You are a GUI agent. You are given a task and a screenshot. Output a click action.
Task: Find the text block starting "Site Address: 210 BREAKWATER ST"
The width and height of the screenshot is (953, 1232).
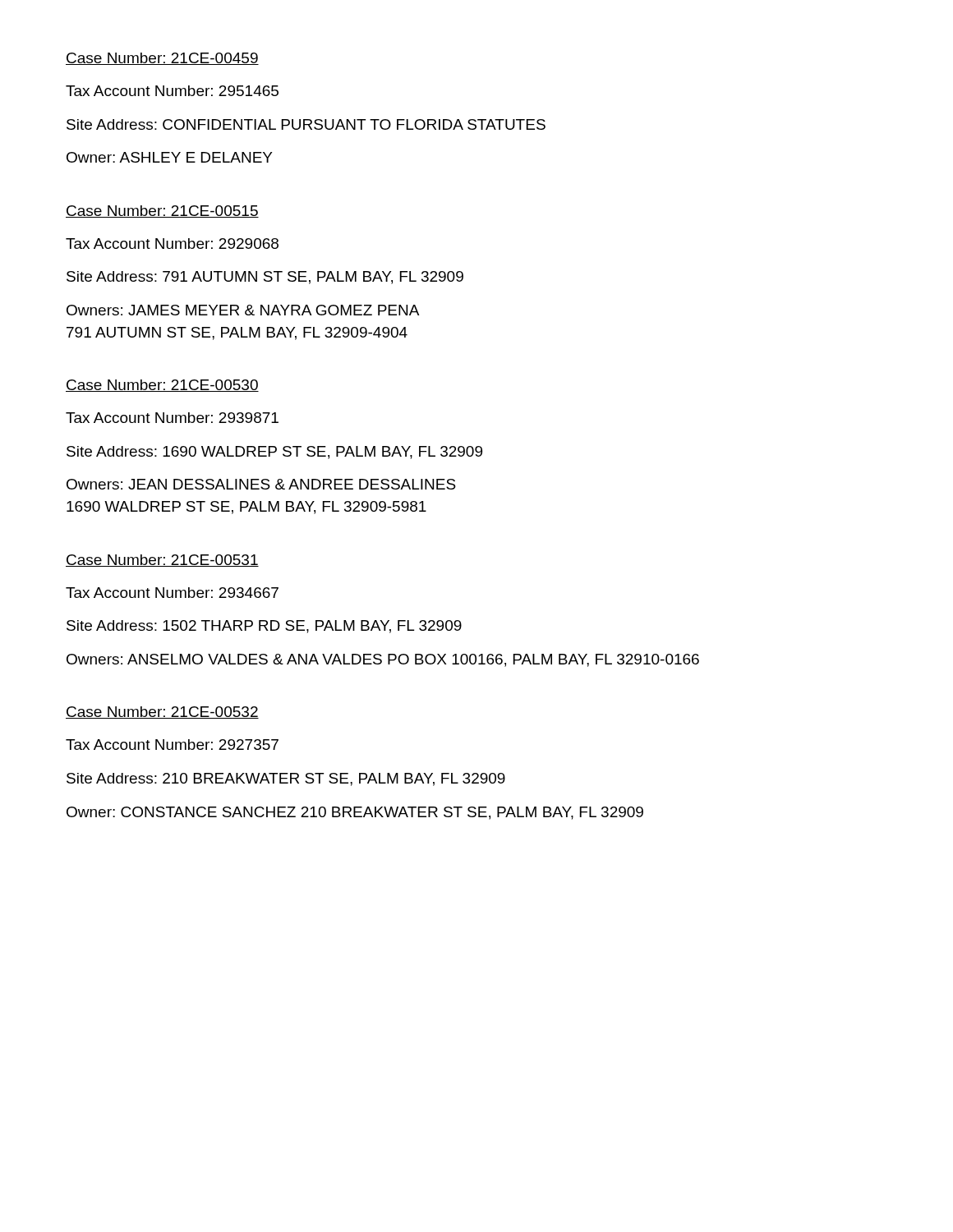pos(286,778)
